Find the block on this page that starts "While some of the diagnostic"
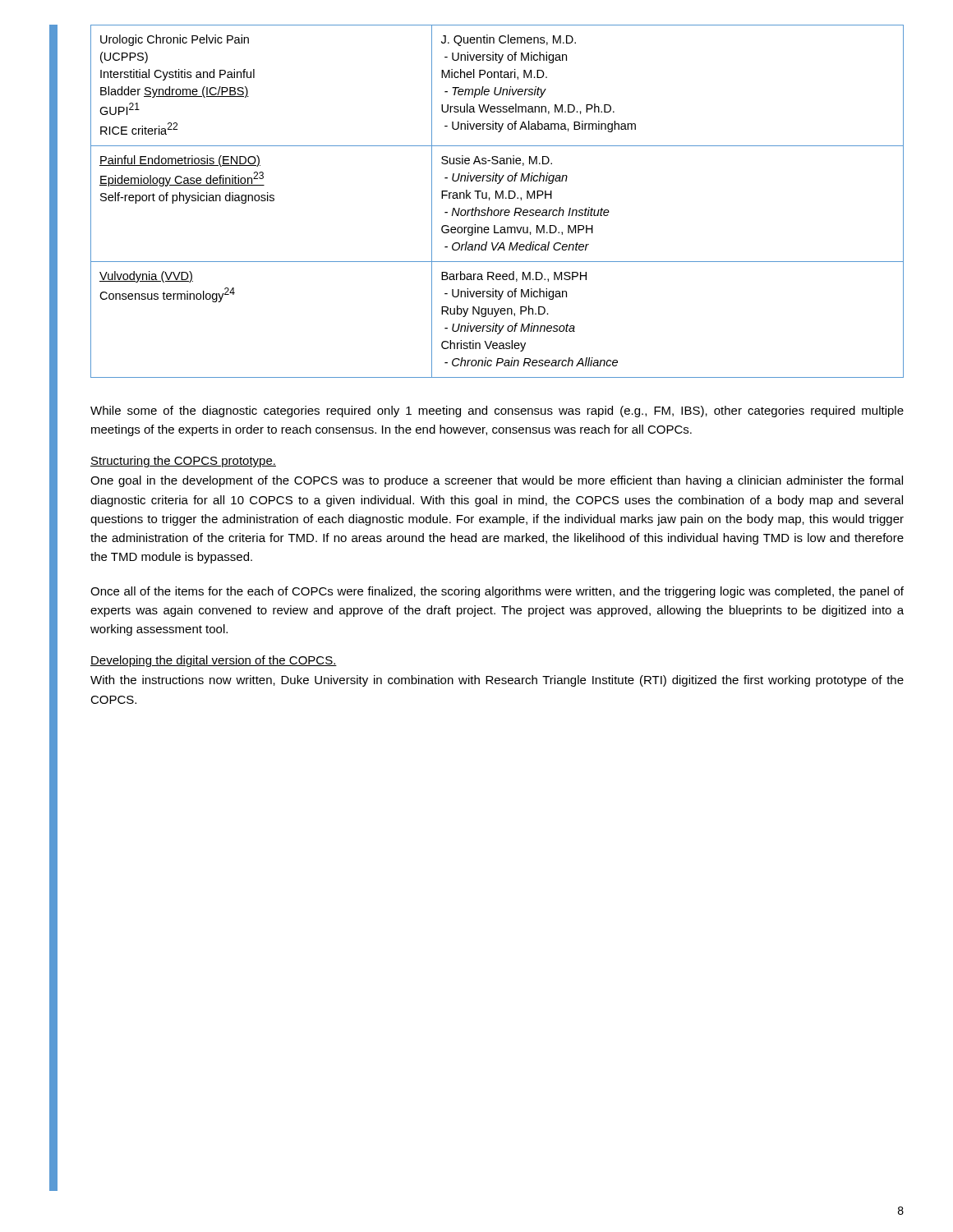Screen dimensions: 1232x953 point(497,420)
